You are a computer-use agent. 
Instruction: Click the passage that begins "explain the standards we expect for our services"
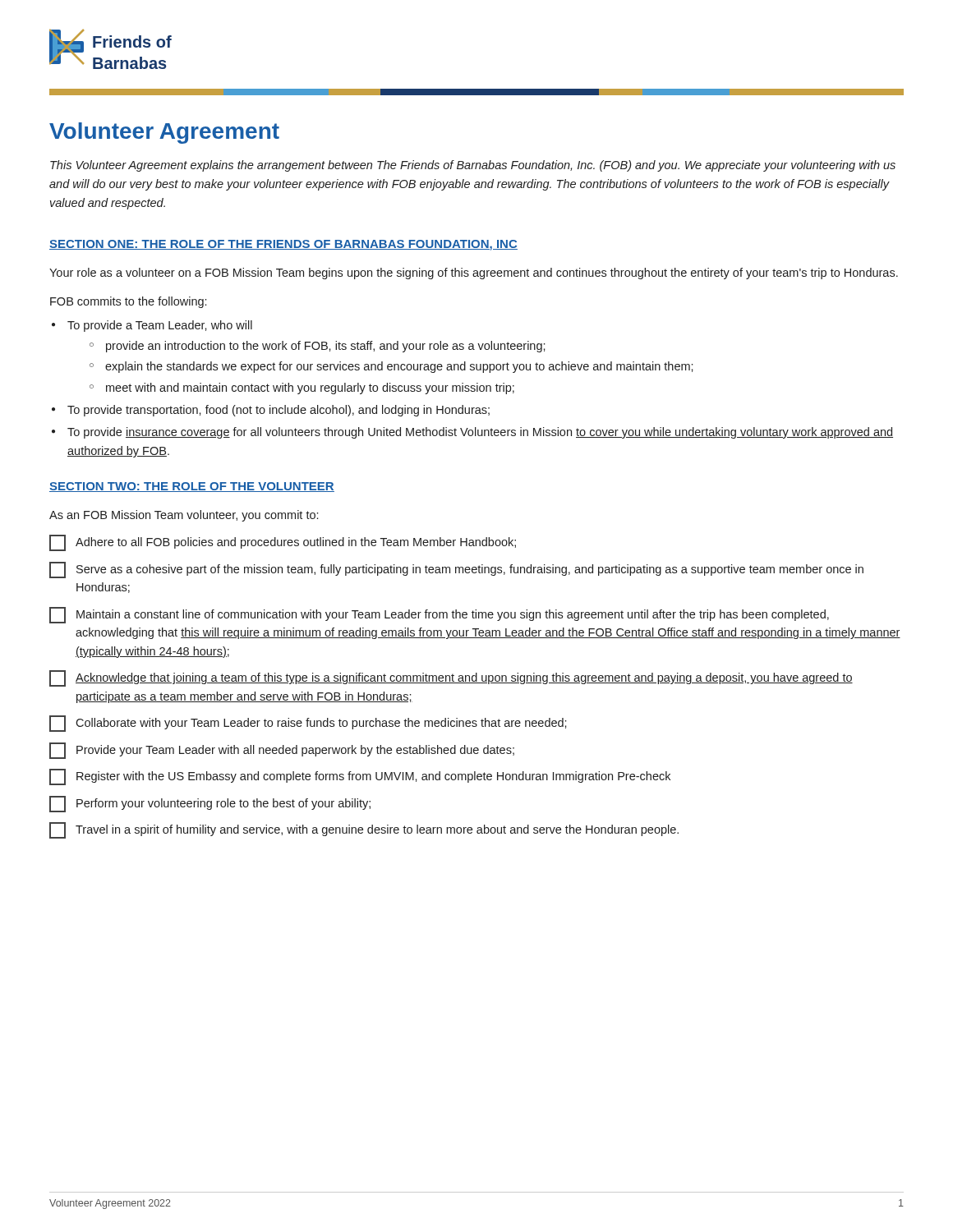point(399,367)
